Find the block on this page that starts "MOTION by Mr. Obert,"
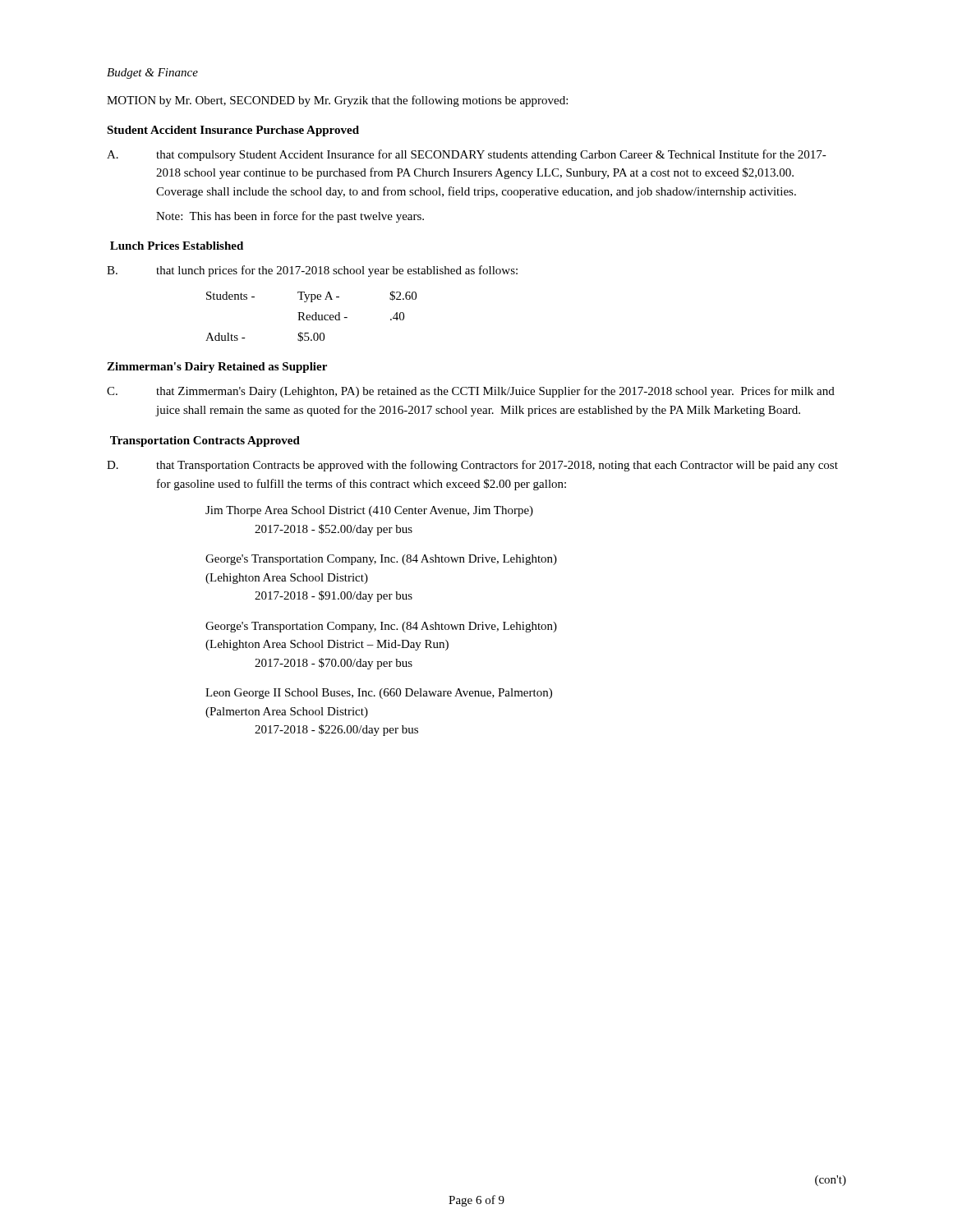 (x=338, y=100)
